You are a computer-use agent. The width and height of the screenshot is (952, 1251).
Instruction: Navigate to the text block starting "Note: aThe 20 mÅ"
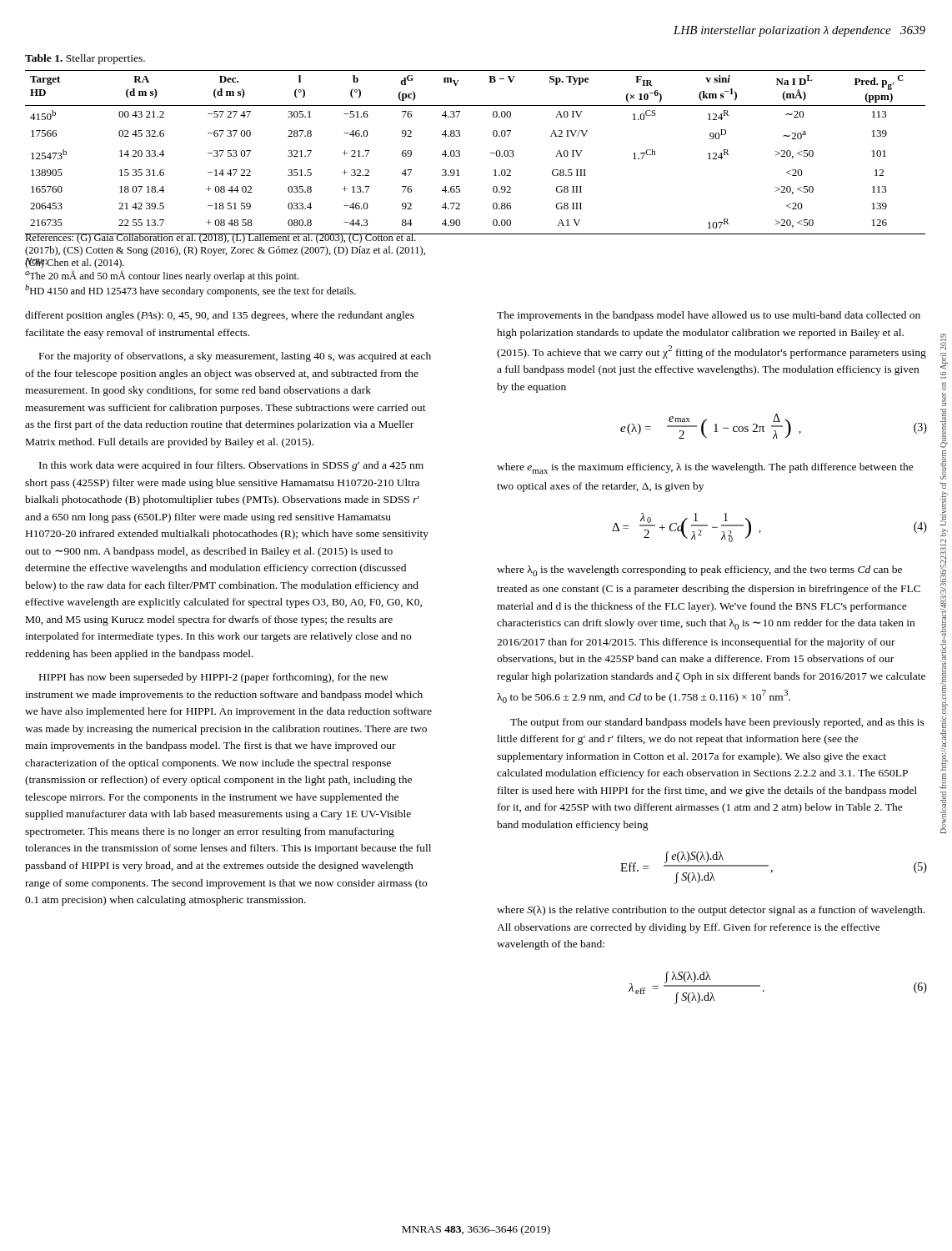(191, 276)
